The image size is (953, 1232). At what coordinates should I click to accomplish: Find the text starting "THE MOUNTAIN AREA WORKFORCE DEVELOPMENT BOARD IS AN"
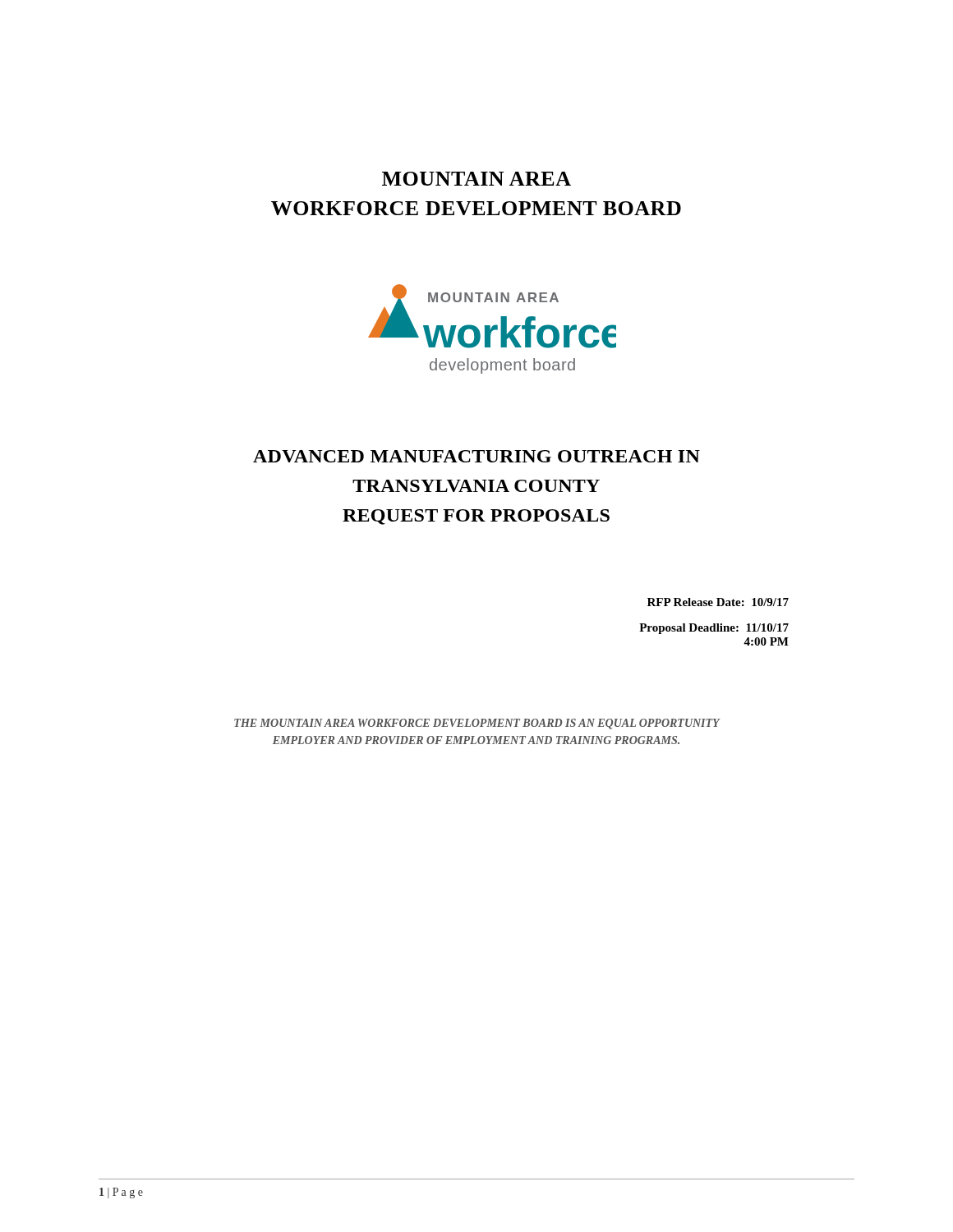476,732
